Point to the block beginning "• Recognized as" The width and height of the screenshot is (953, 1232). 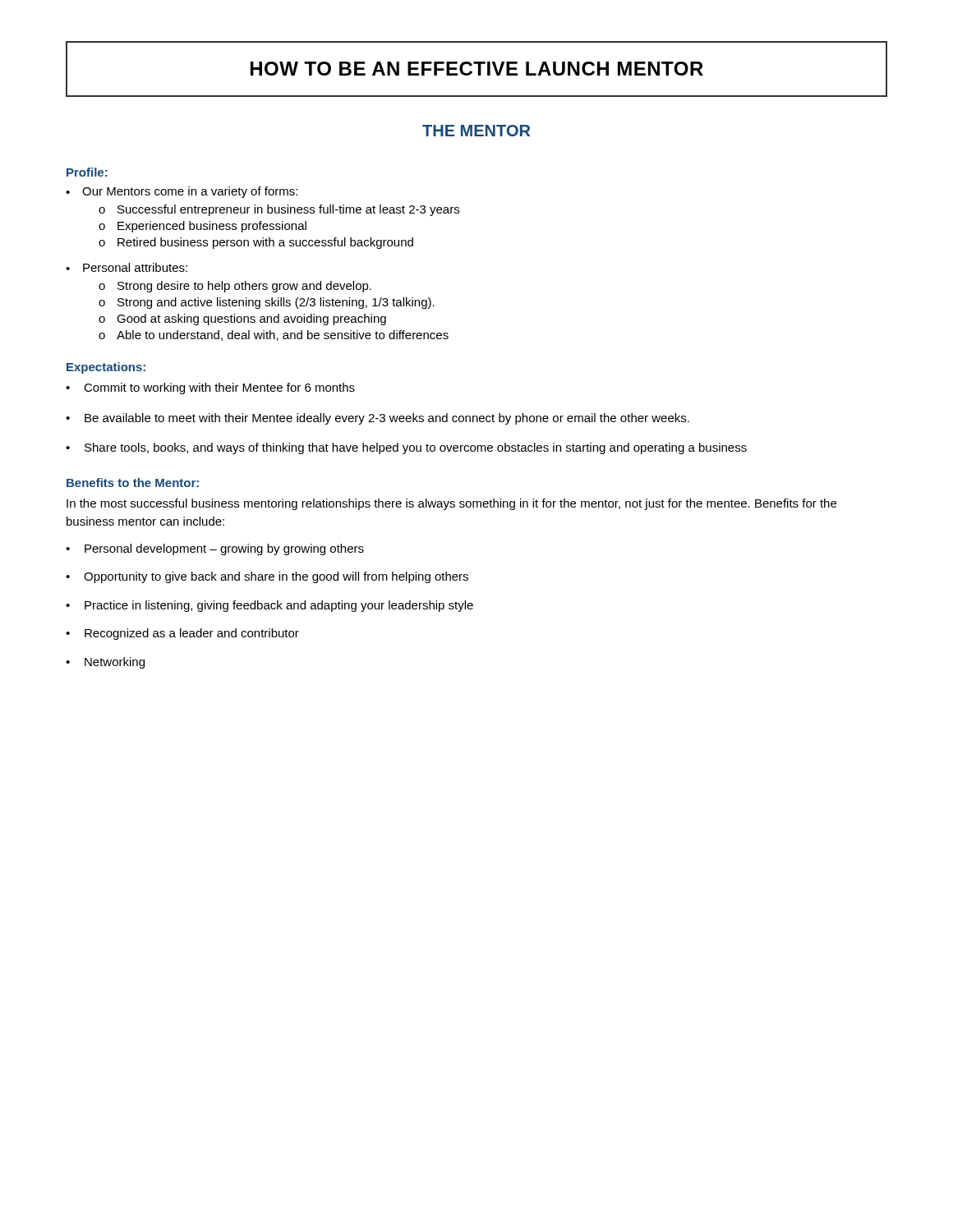click(x=182, y=633)
